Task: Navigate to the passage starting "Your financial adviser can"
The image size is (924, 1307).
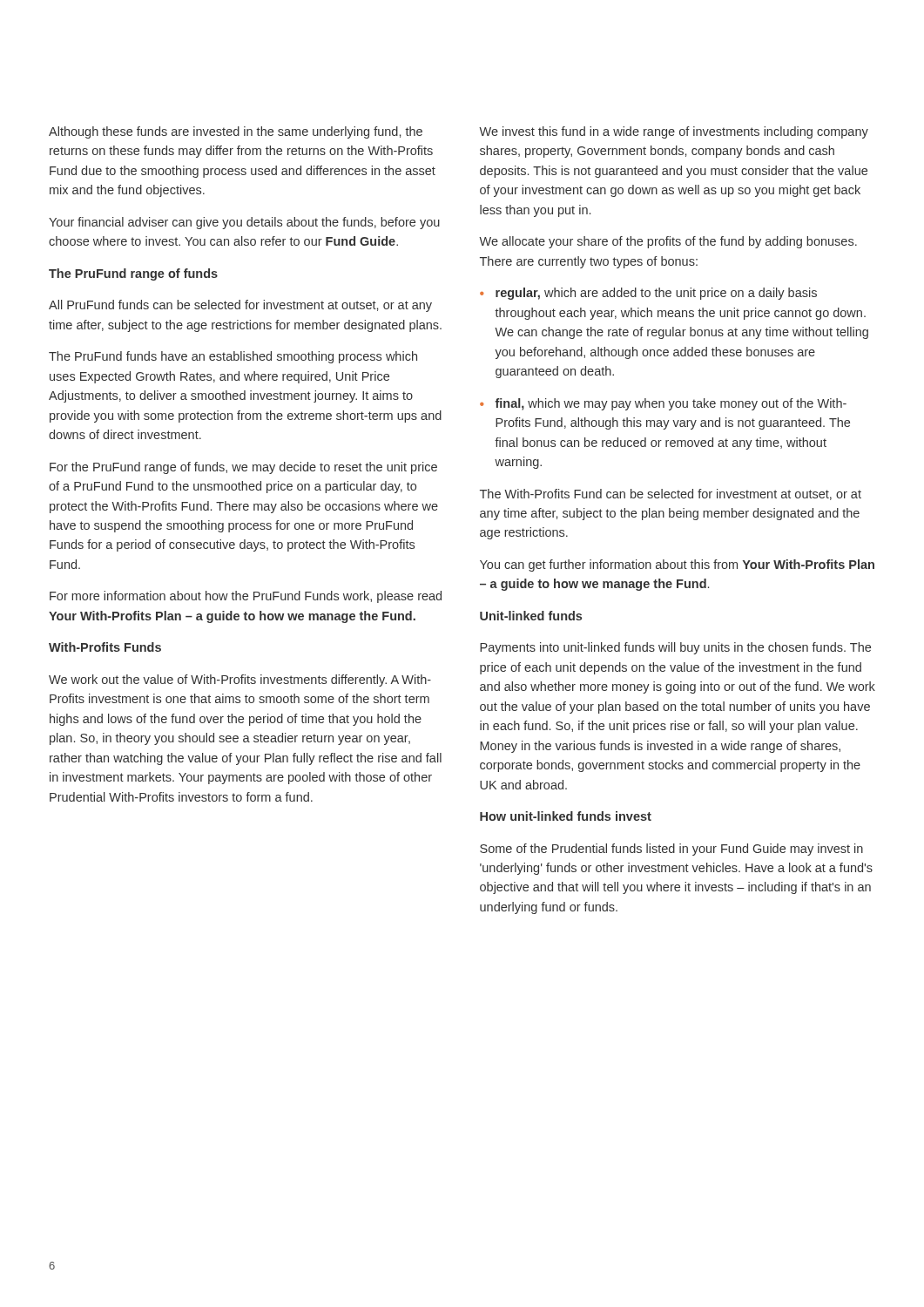Action: click(x=247, y=232)
